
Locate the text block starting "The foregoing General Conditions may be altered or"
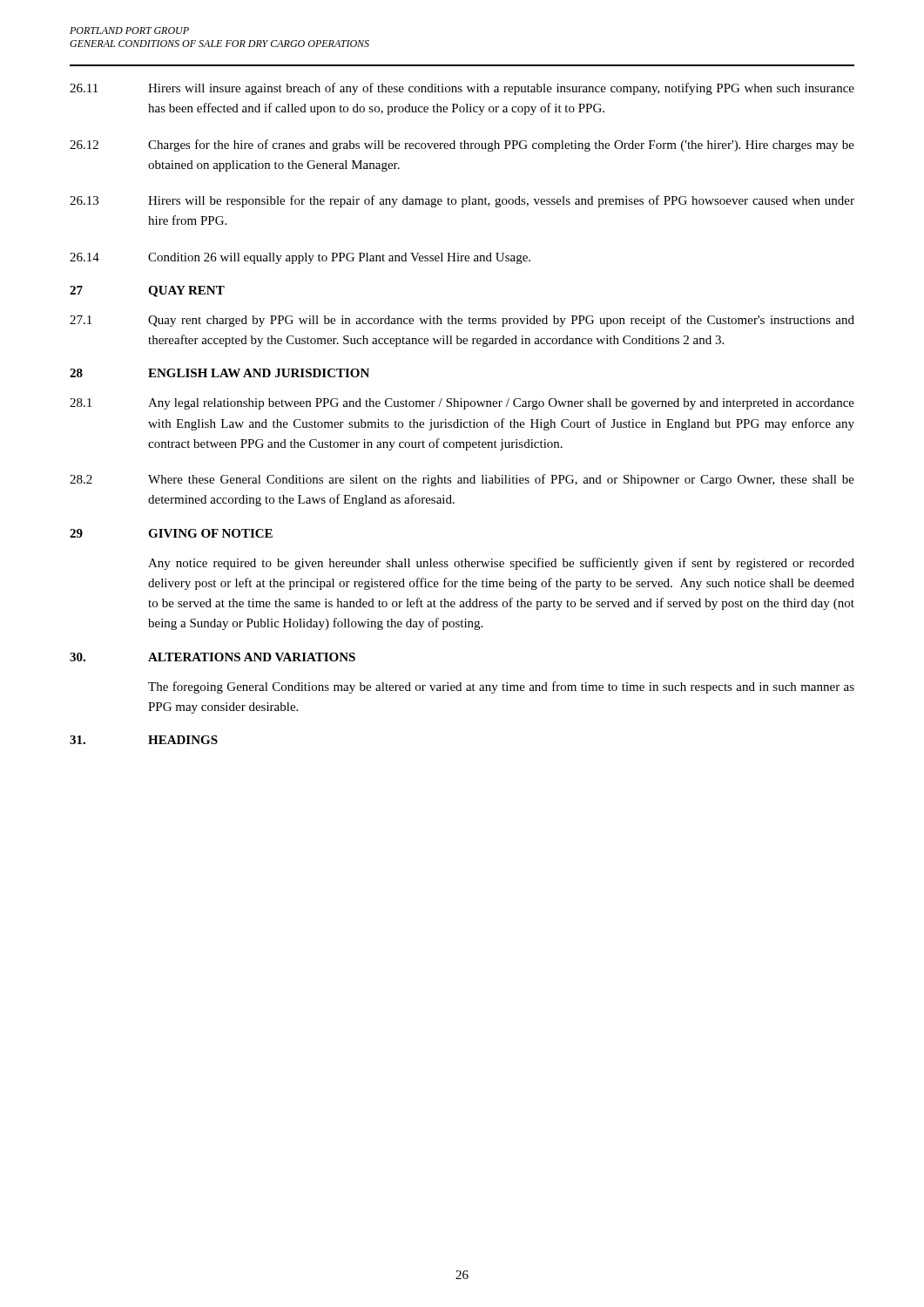(501, 696)
